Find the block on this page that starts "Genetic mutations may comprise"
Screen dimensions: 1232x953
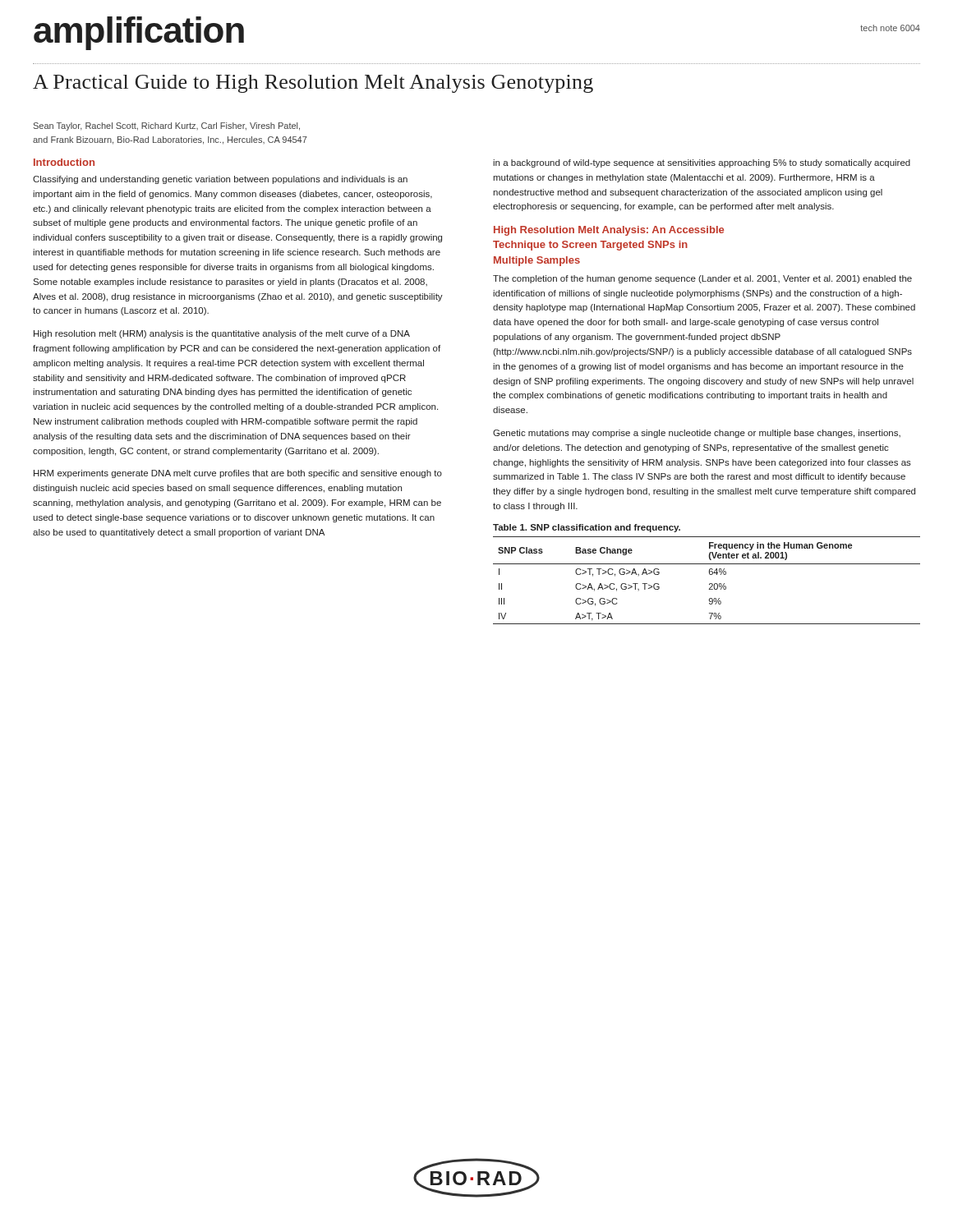704,469
